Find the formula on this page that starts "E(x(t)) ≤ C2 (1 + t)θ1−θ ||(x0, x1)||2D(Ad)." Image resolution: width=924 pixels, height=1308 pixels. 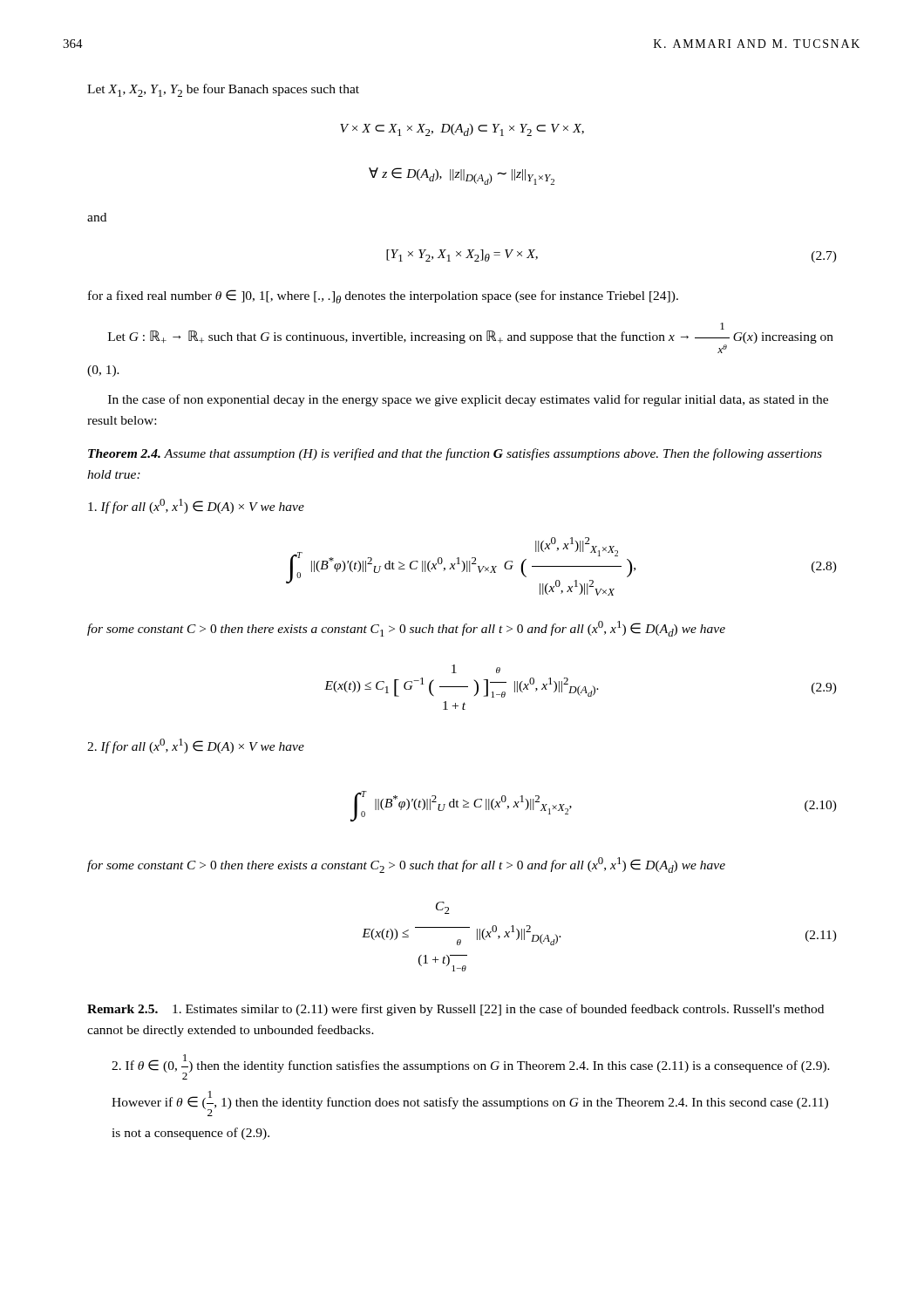pyautogui.click(x=443, y=908)
